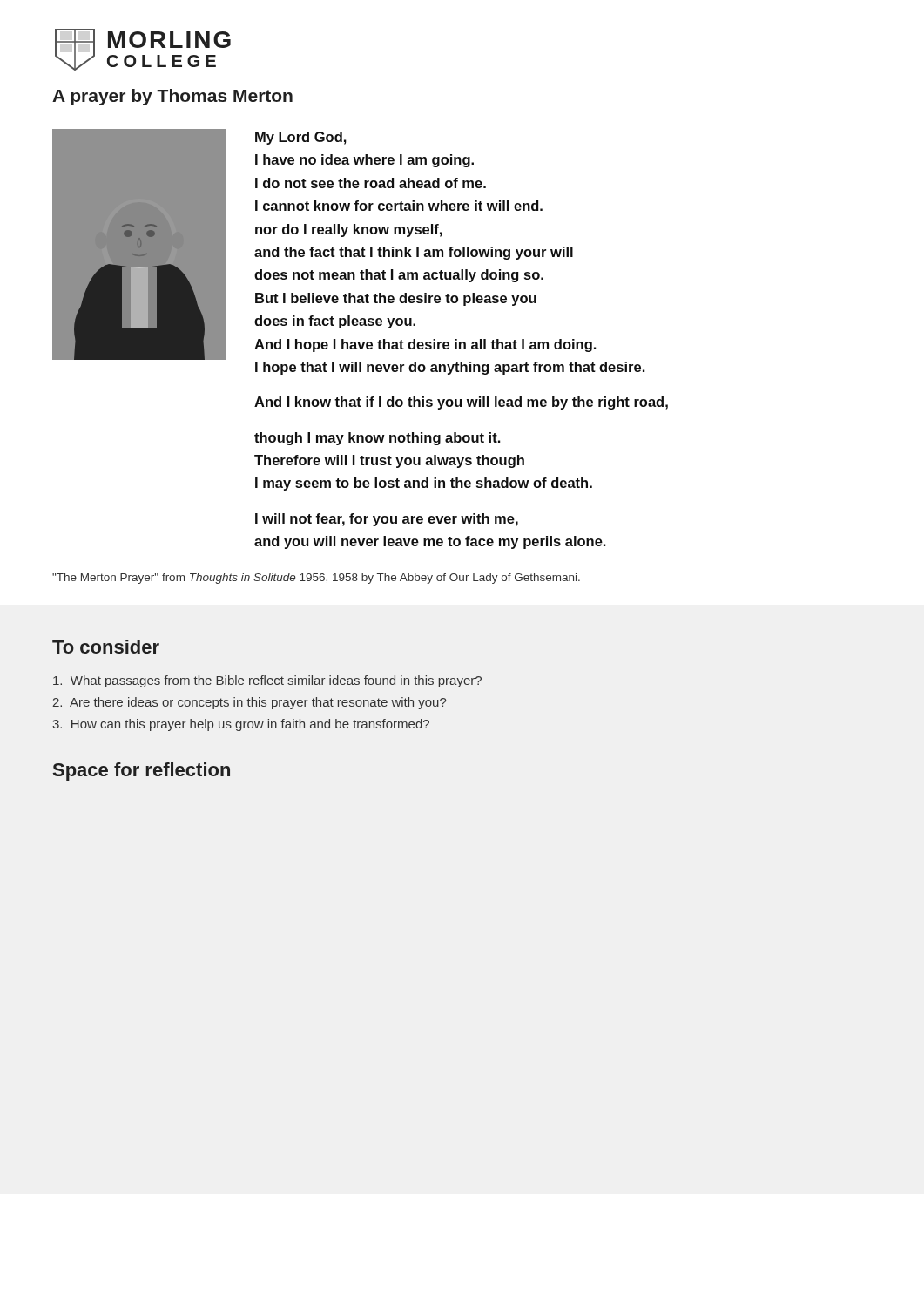924x1307 pixels.
Task: Select the list item containing "2. Are there"
Action: click(249, 702)
